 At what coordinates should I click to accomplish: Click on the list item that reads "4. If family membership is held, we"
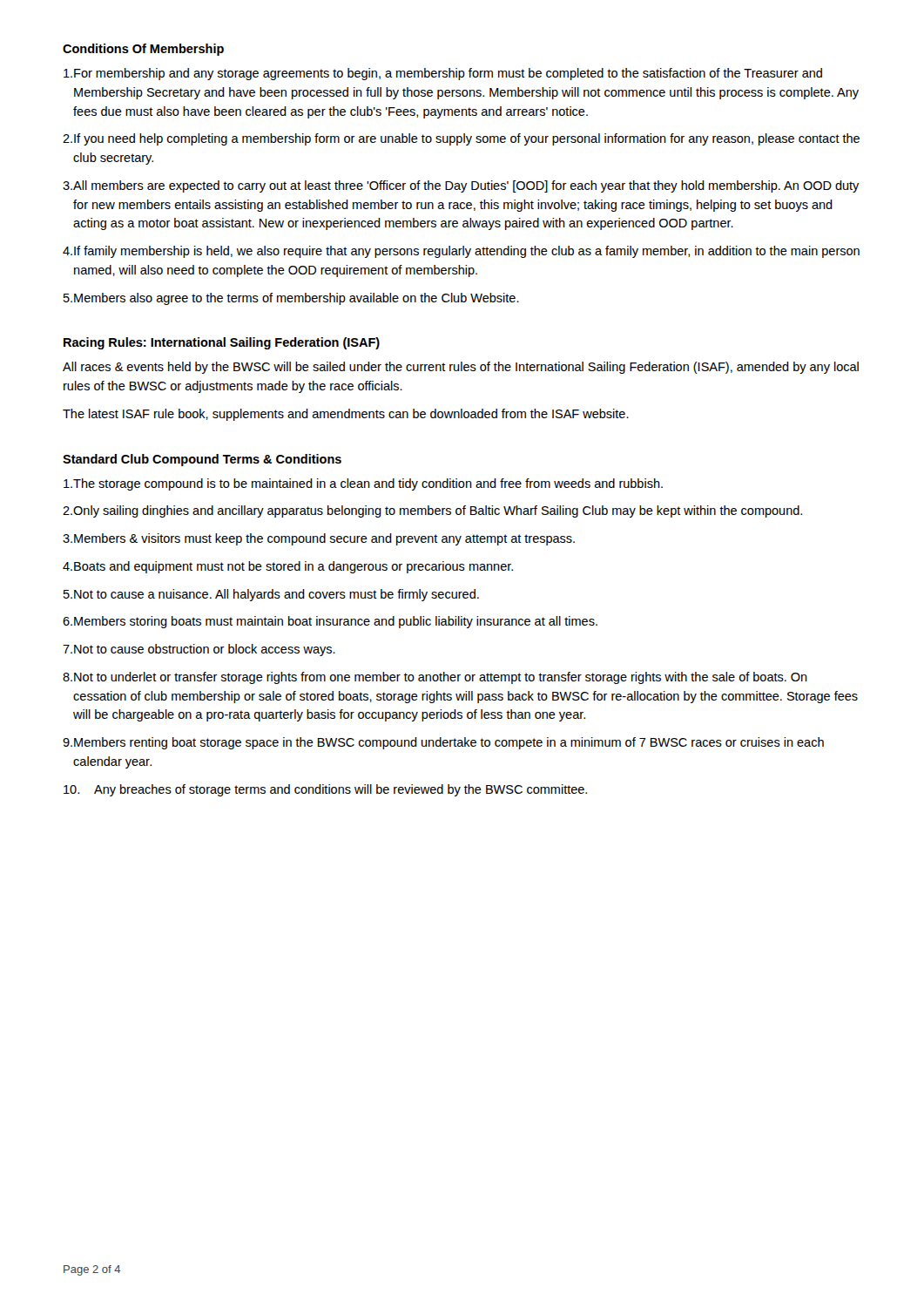pyautogui.click(x=462, y=261)
